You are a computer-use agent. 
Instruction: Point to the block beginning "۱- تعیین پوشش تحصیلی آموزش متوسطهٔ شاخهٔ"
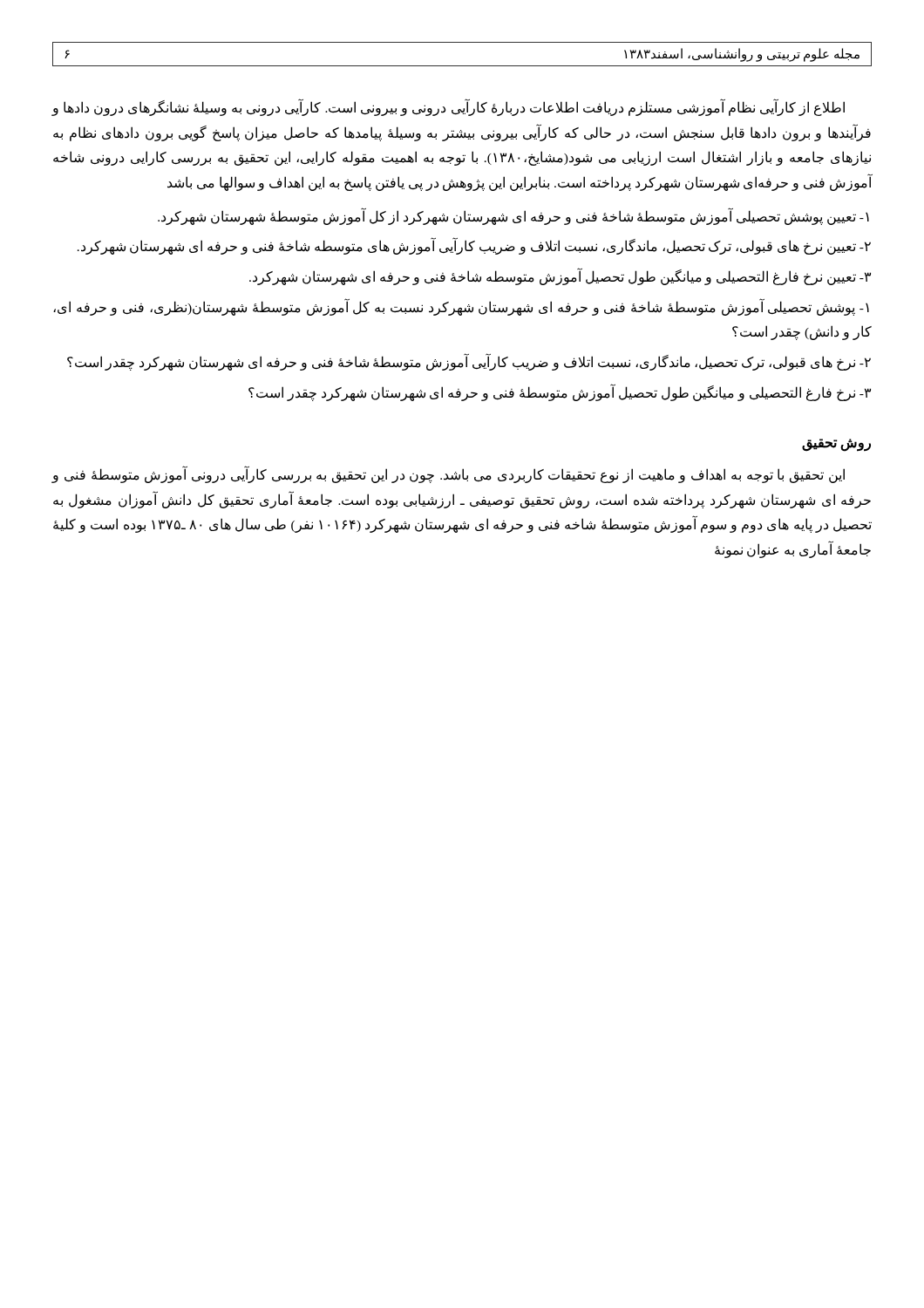(514, 216)
